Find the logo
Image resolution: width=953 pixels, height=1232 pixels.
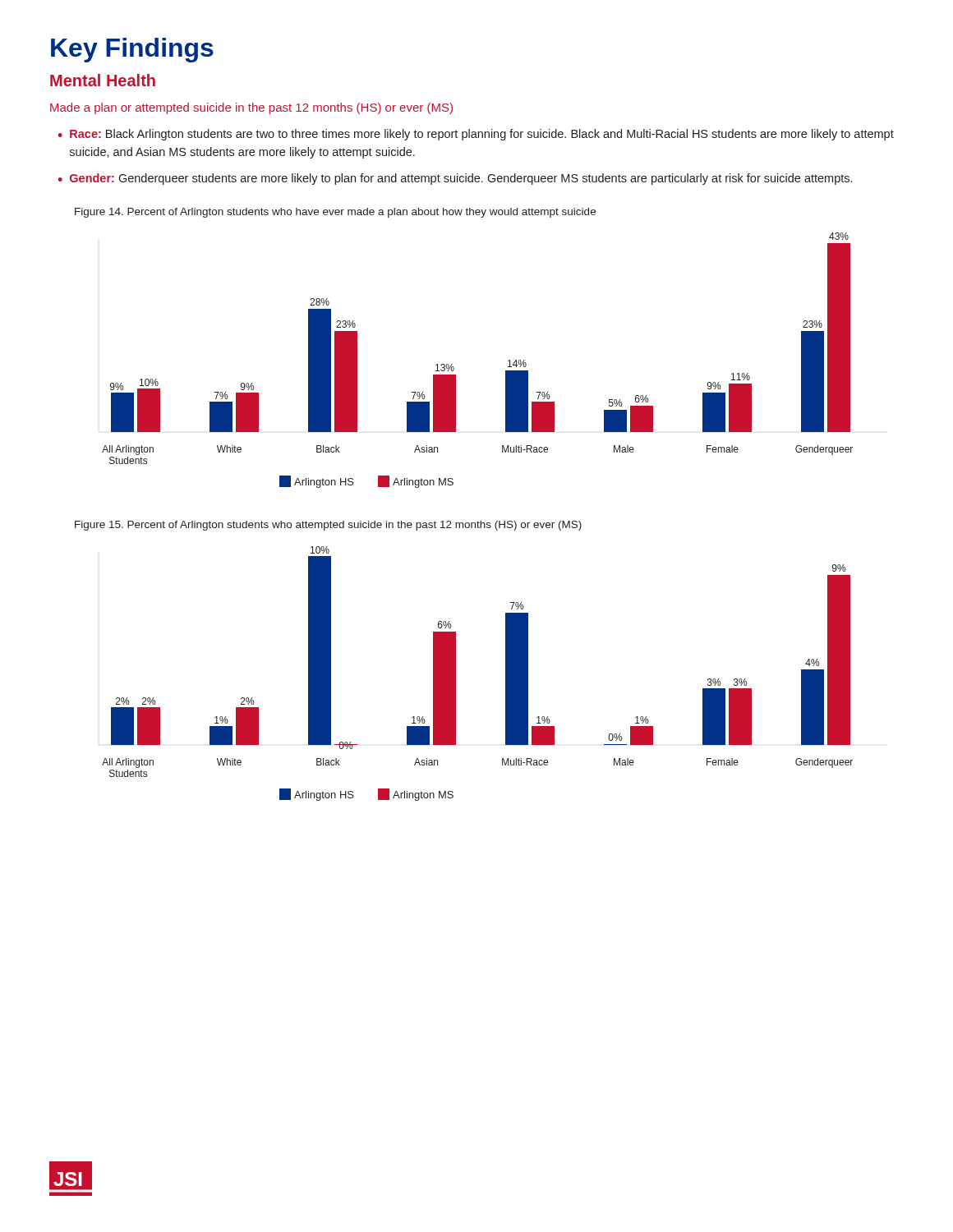pos(71,1180)
